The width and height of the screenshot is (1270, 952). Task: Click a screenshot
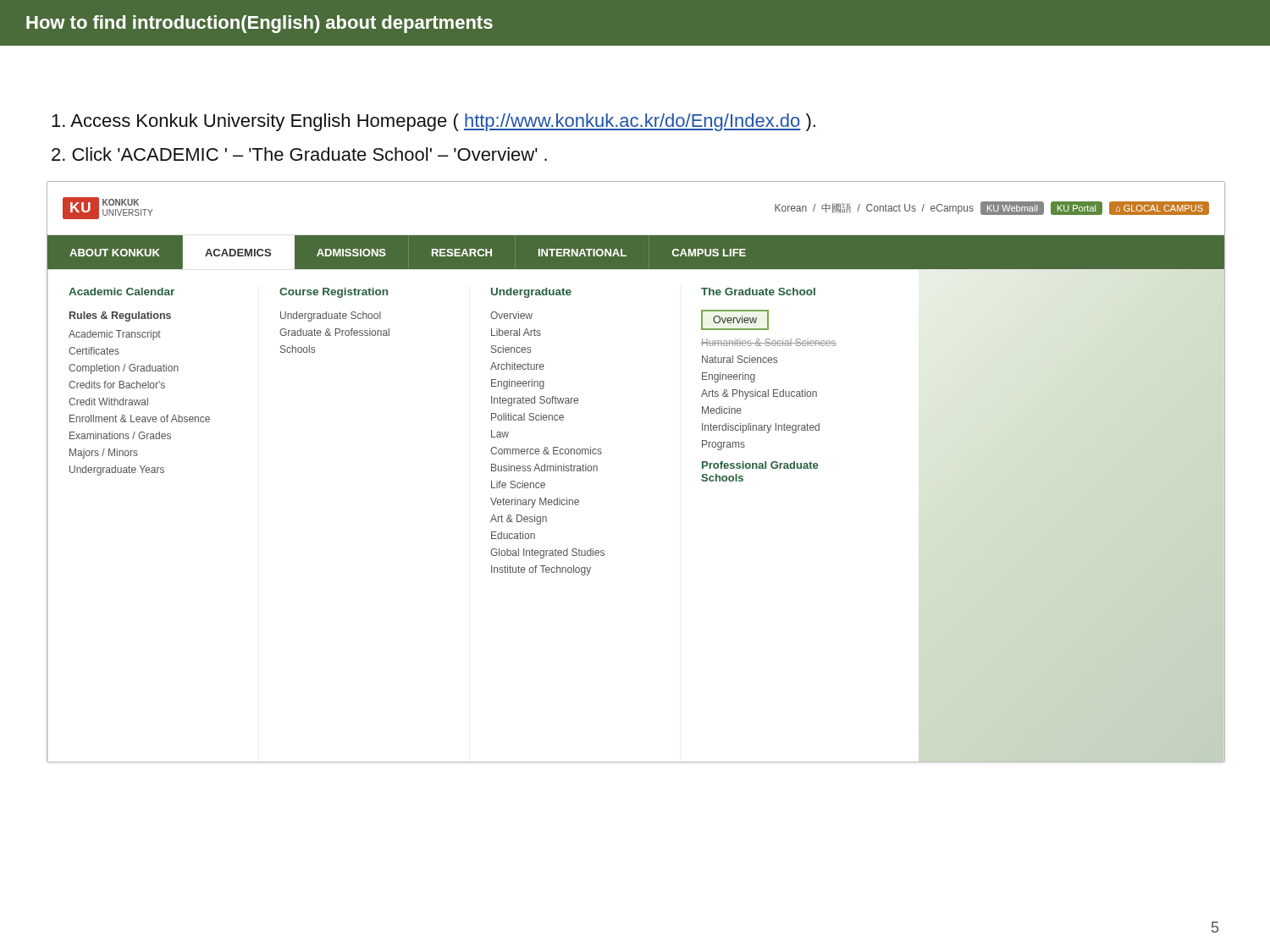point(636,472)
